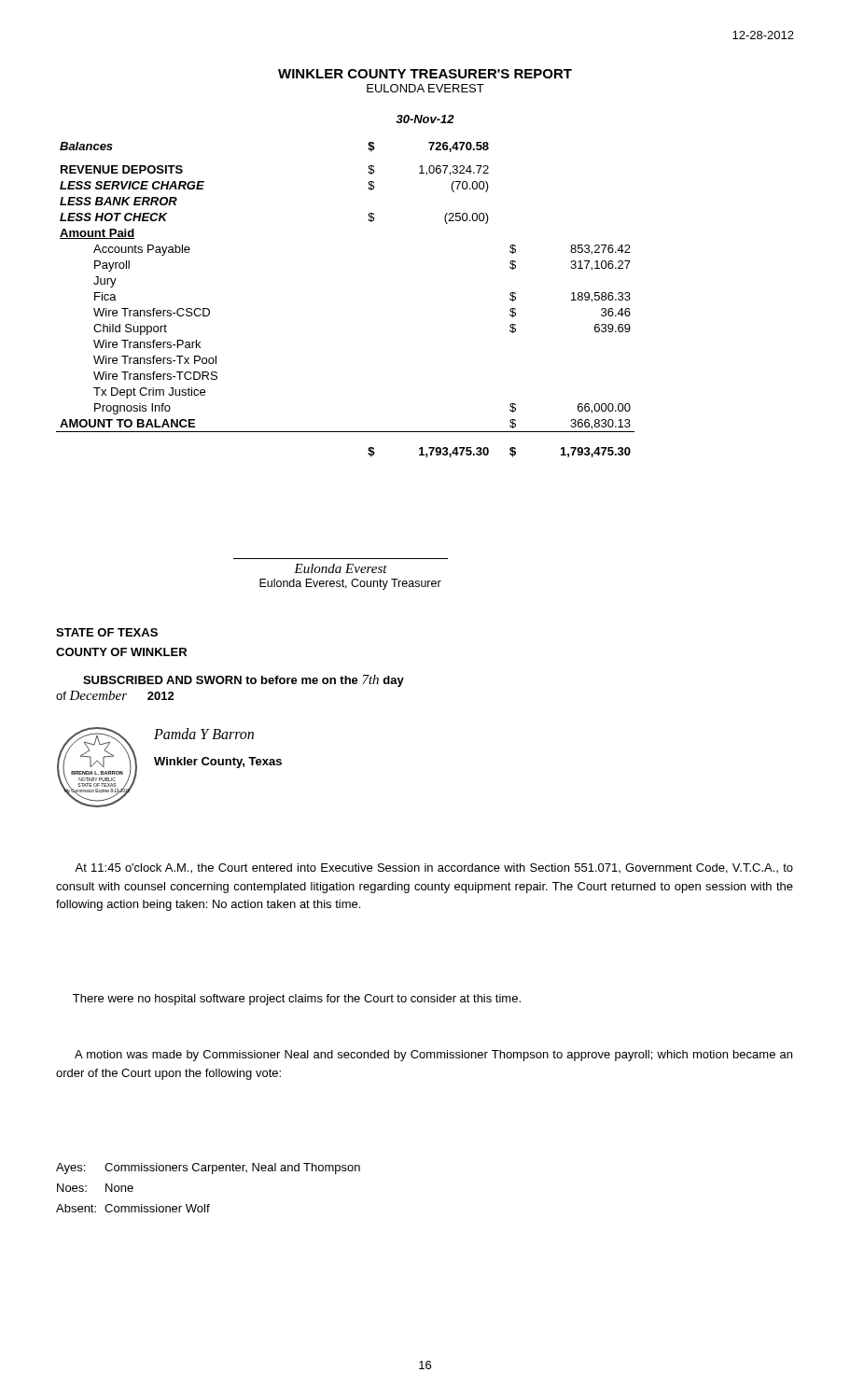Find the table that mentions "LESS SERVICE CHARGE"
The image size is (850, 1400).
pyautogui.click(x=345, y=299)
